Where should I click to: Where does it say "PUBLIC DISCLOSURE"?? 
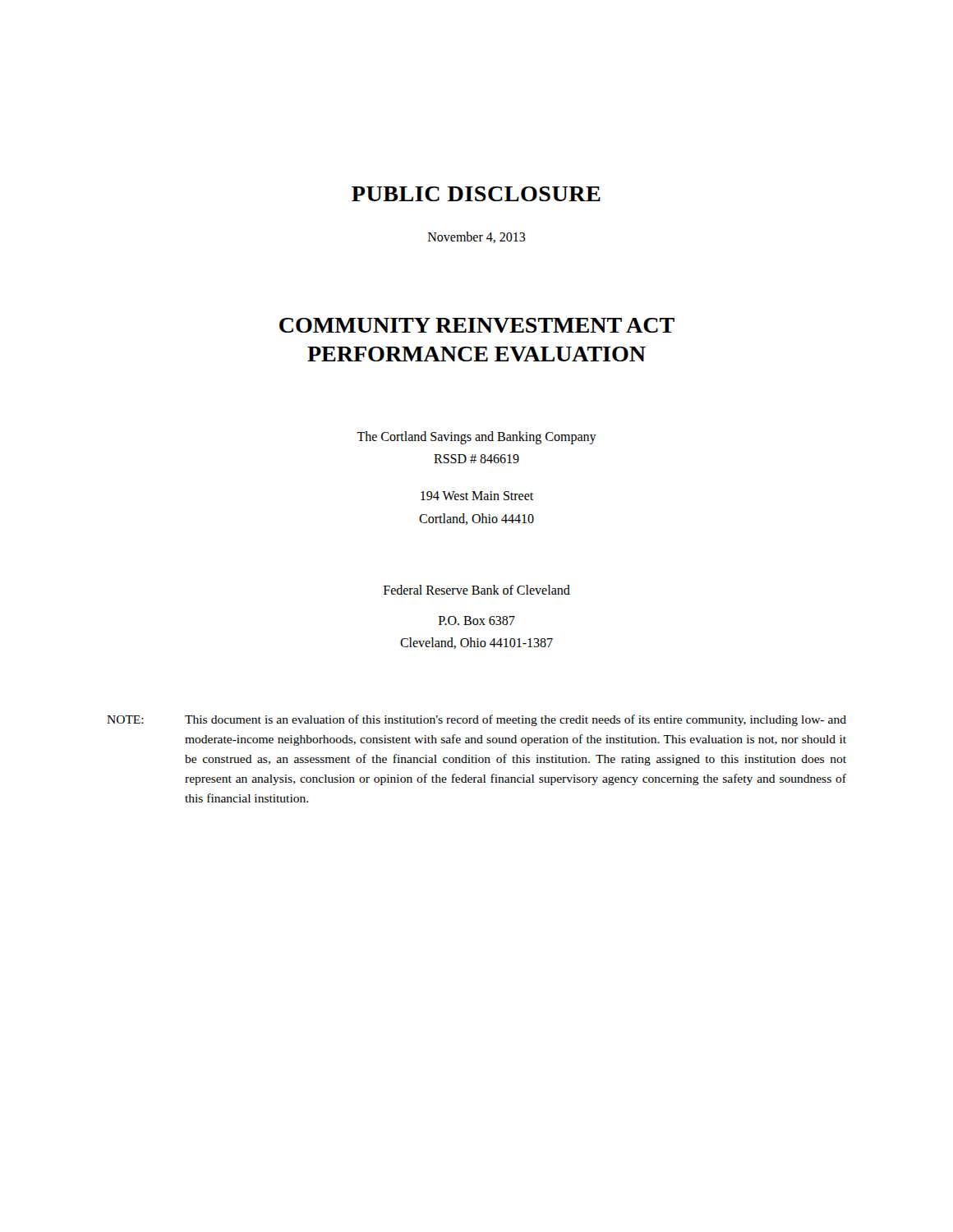(x=476, y=194)
